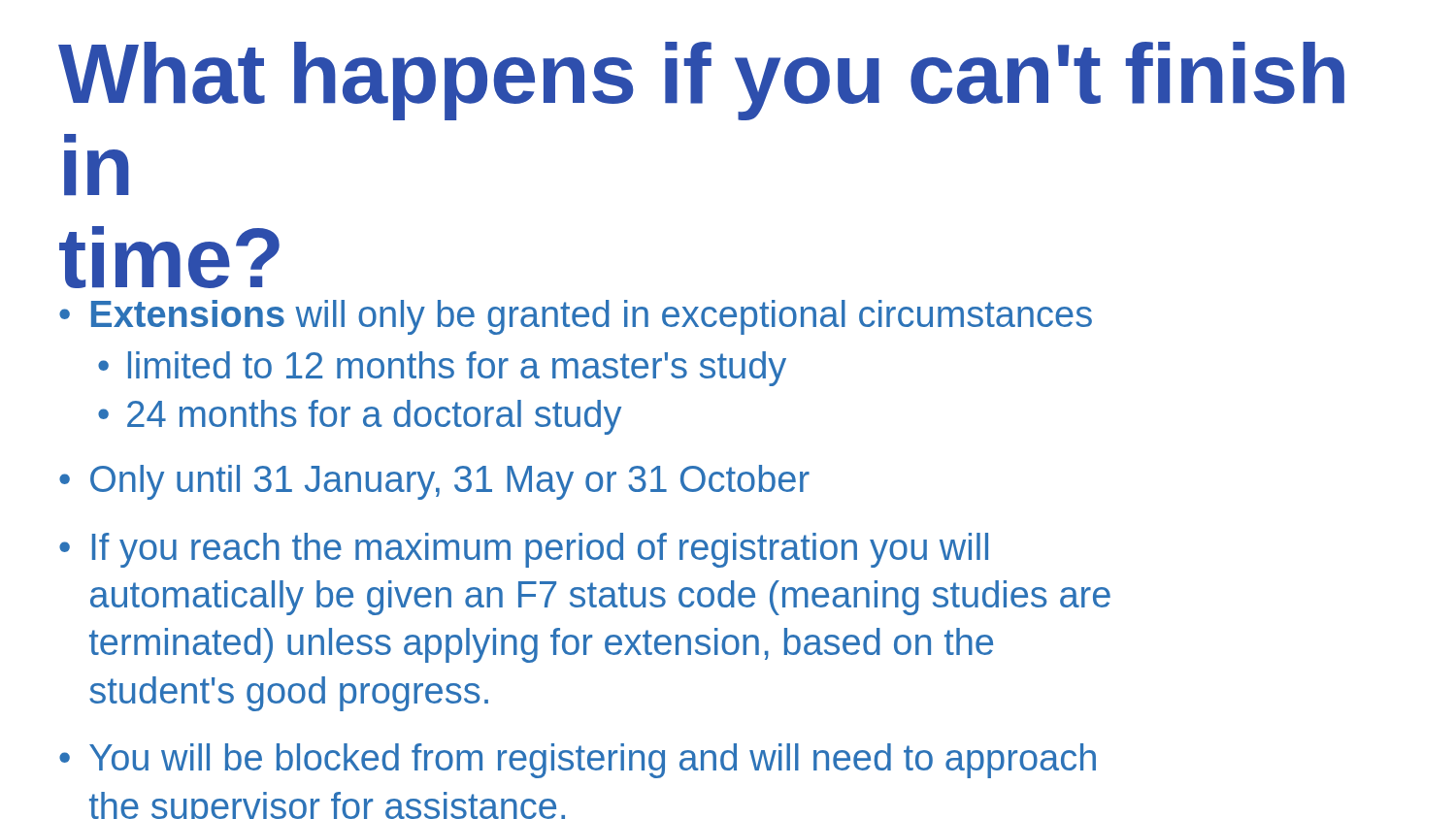Screen dimensions: 819x1456
Task: Locate the title
Action: (x=728, y=166)
